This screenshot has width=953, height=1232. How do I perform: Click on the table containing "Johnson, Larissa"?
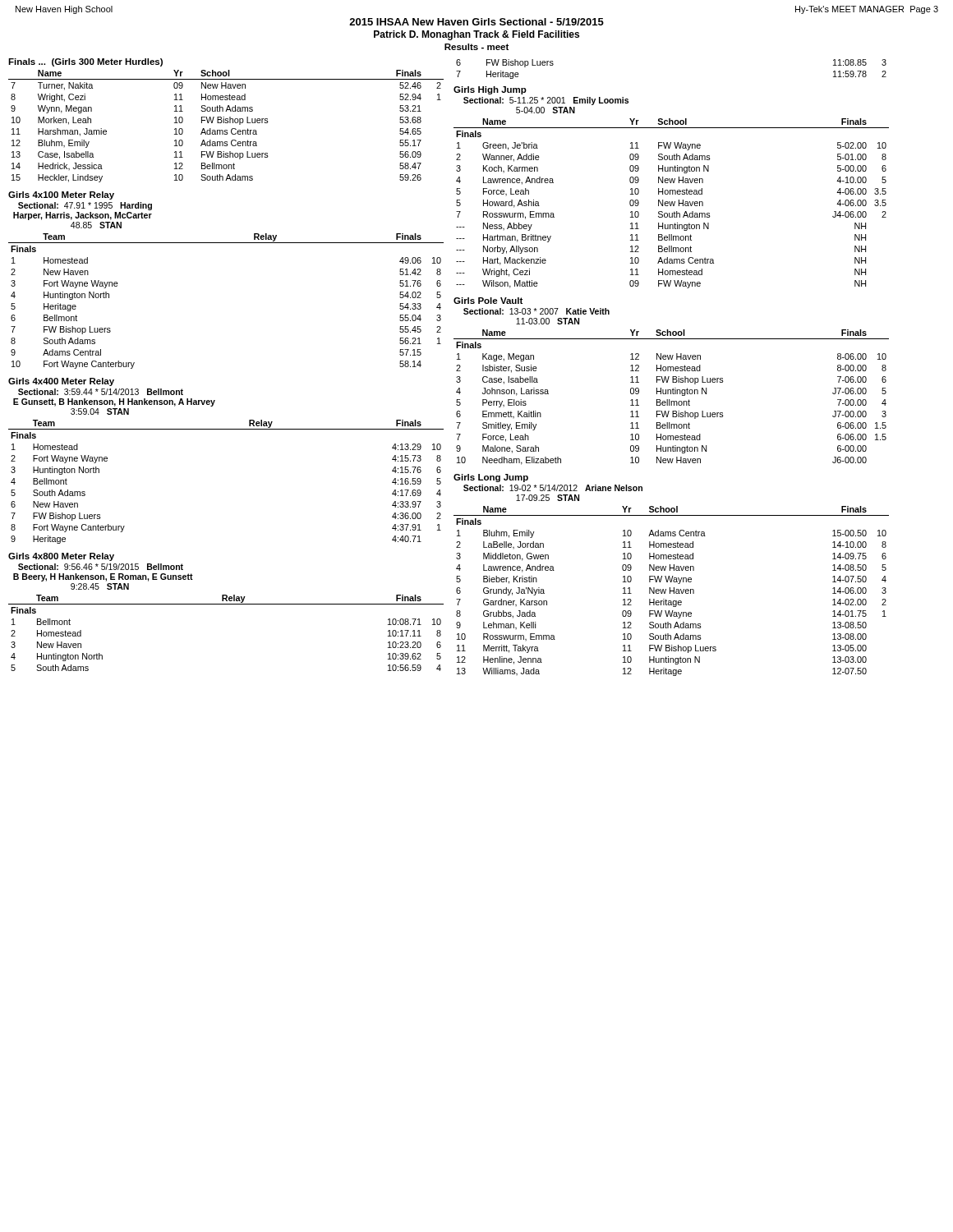(x=671, y=396)
